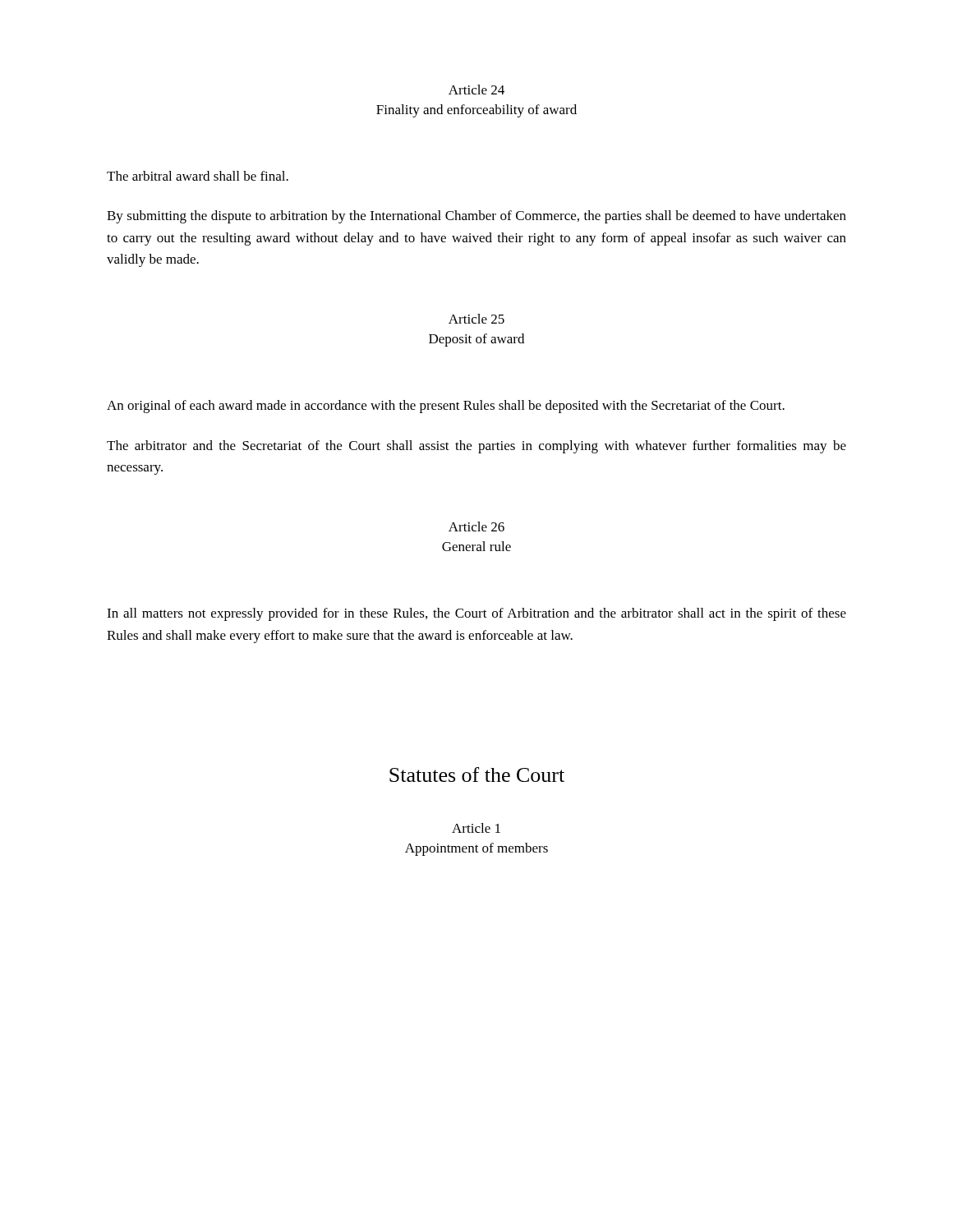Locate the text "Article 26 General rule"
Screen dimensions: 1232x953
coord(476,537)
